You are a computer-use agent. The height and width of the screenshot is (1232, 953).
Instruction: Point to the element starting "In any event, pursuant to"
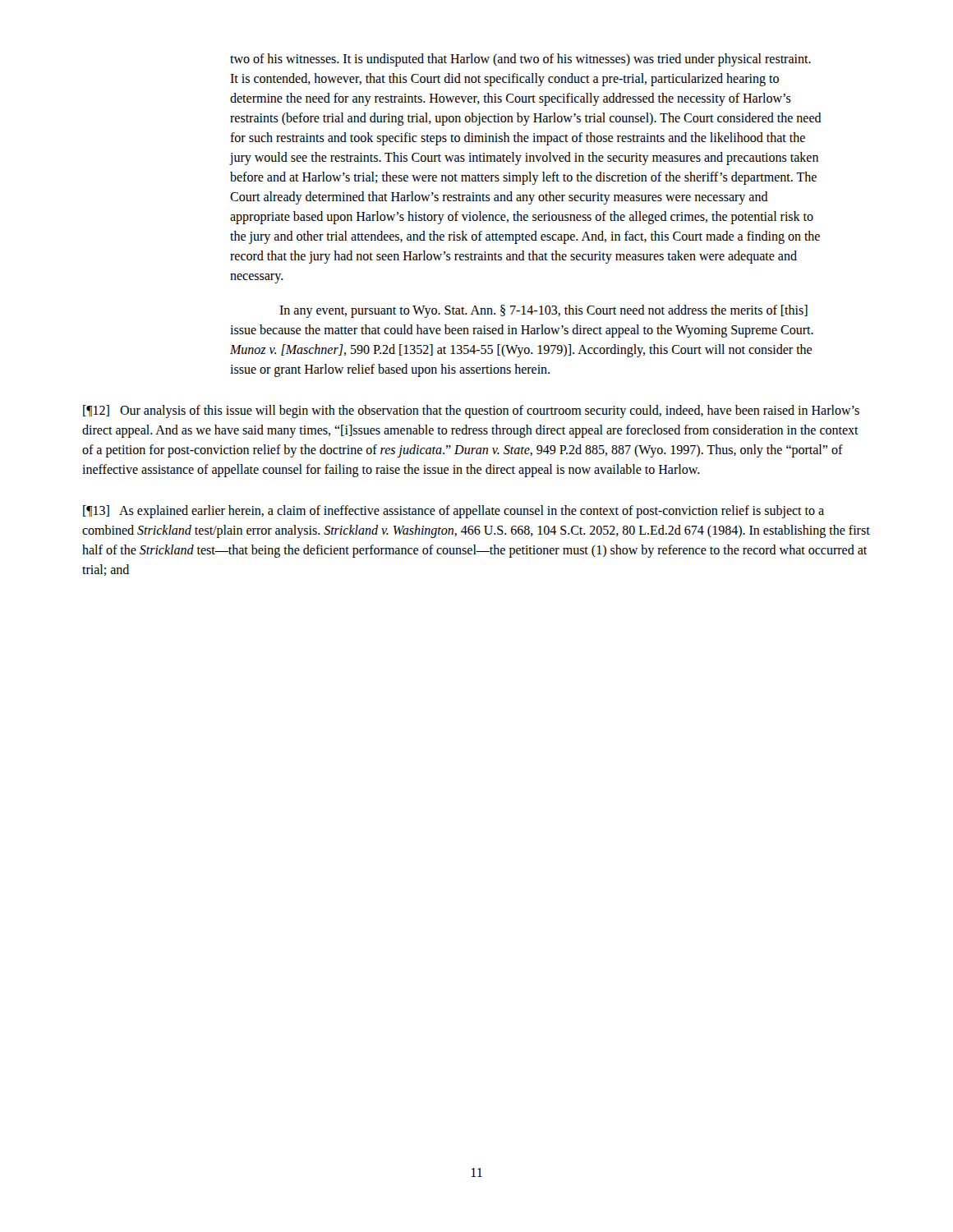[x=526, y=340]
